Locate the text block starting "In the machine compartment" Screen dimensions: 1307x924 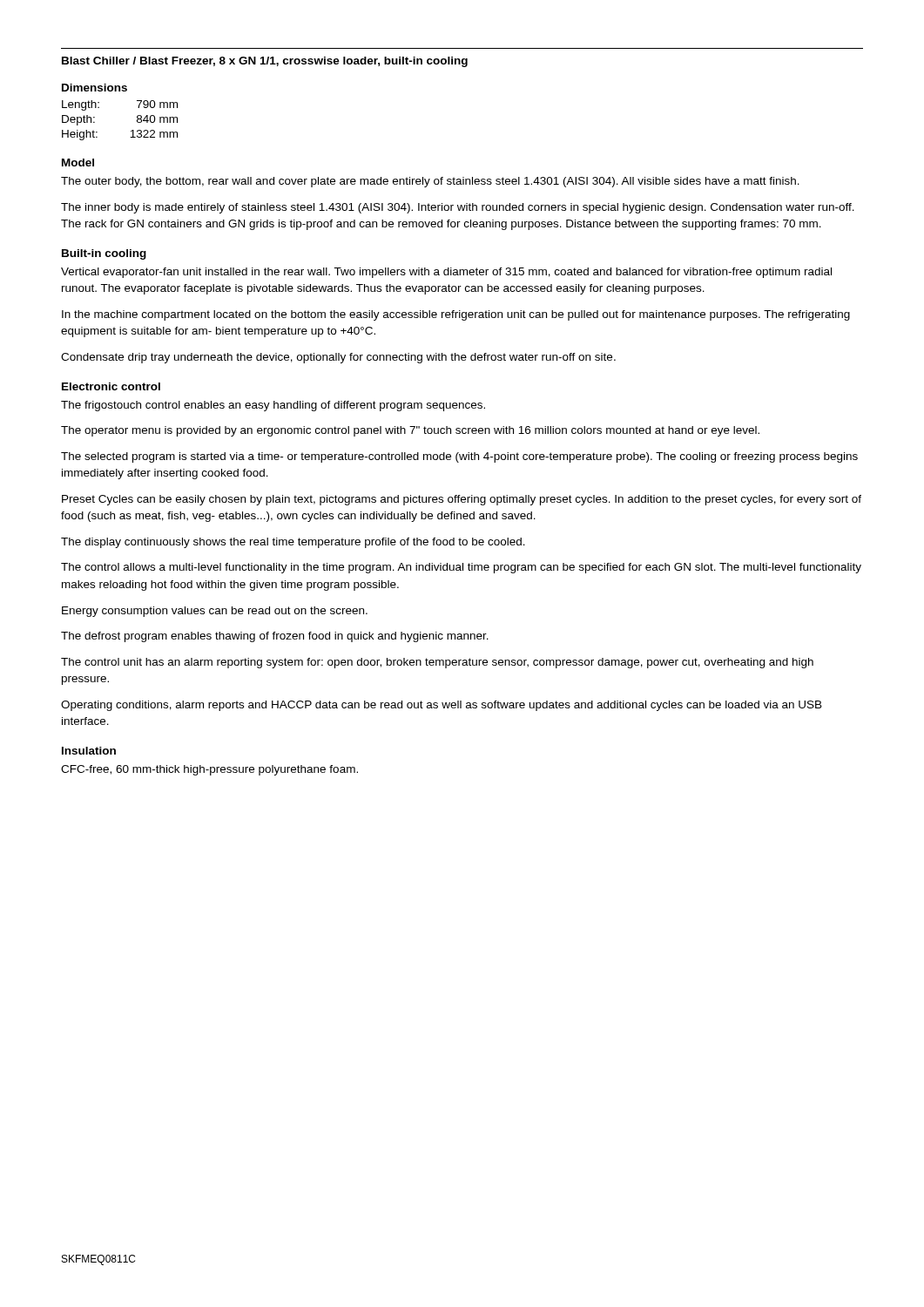456,322
